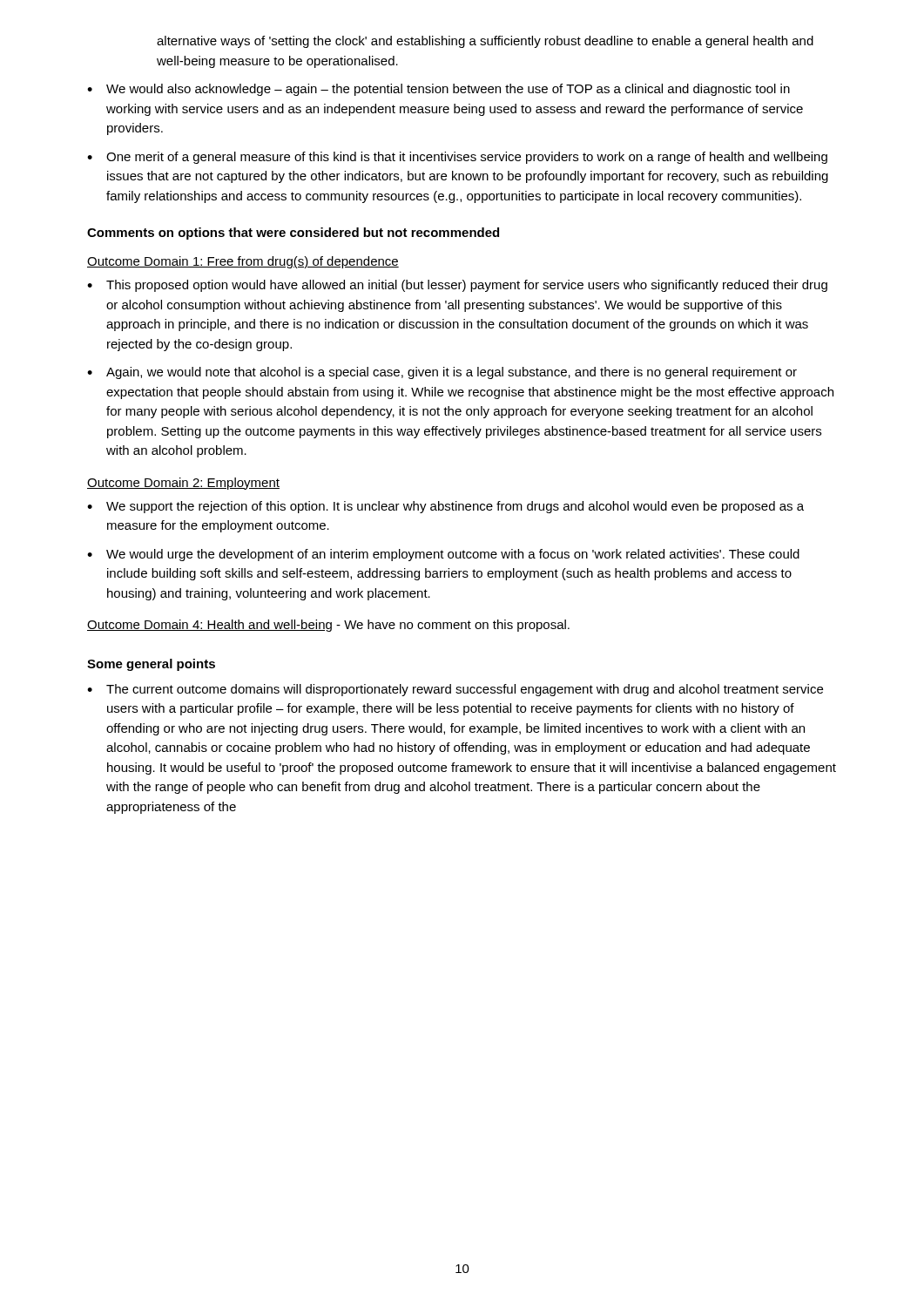
Task: Click on the list item that reads "• One merit of"
Action: [x=462, y=176]
